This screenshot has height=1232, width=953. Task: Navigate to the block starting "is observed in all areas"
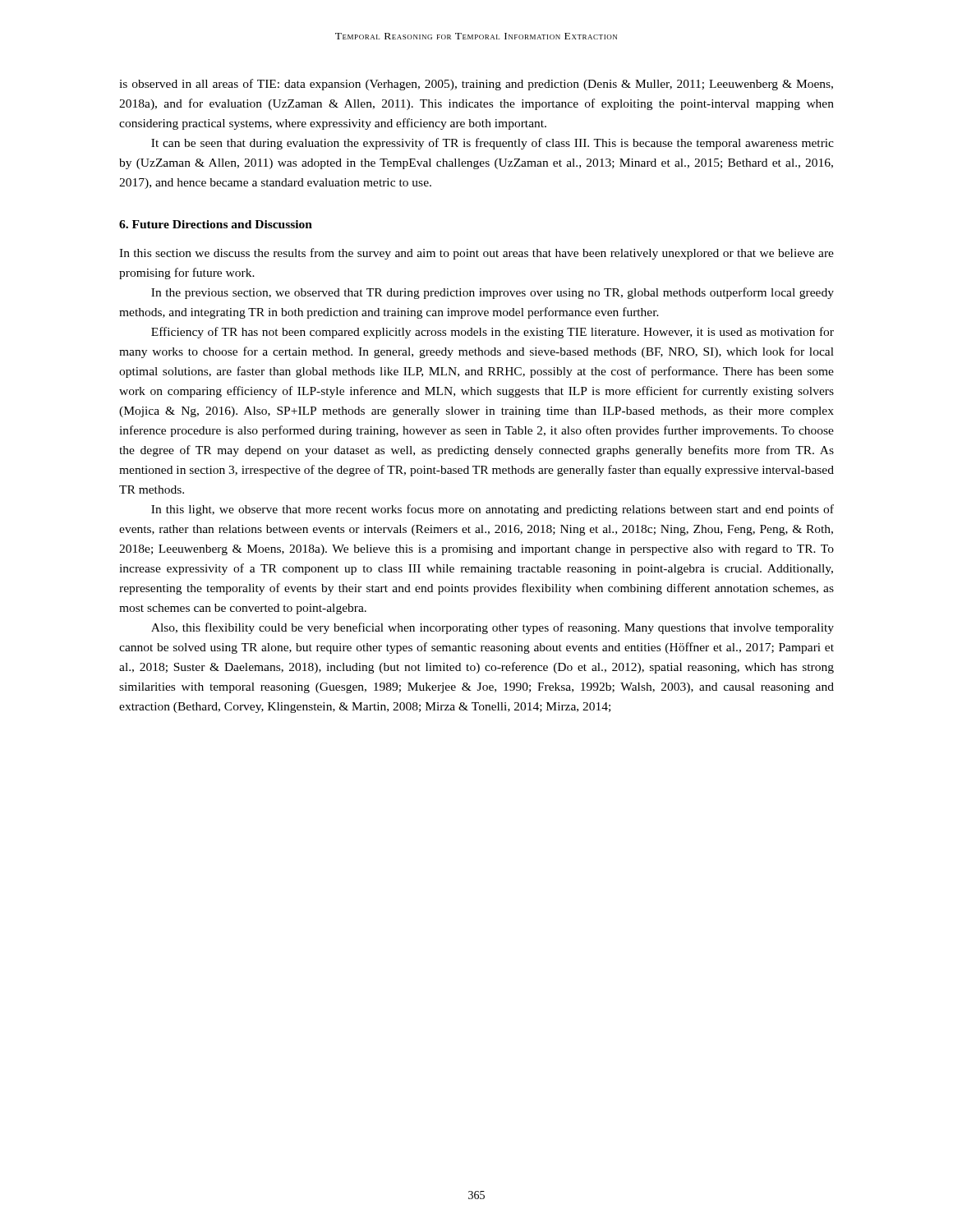click(x=476, y=103)
